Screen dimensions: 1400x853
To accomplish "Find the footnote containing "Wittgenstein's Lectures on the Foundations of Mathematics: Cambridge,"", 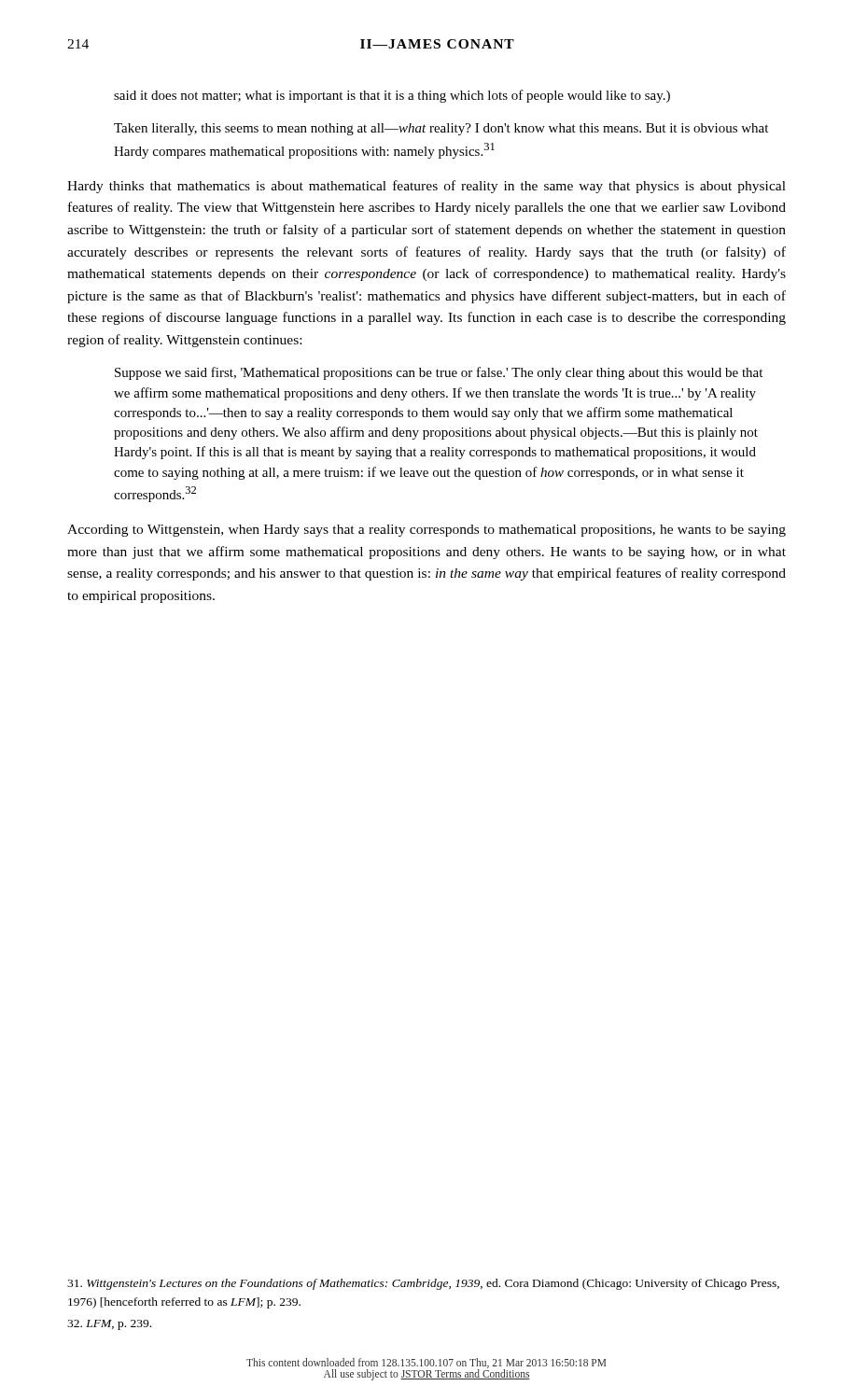I will [x=423, y=1284].
